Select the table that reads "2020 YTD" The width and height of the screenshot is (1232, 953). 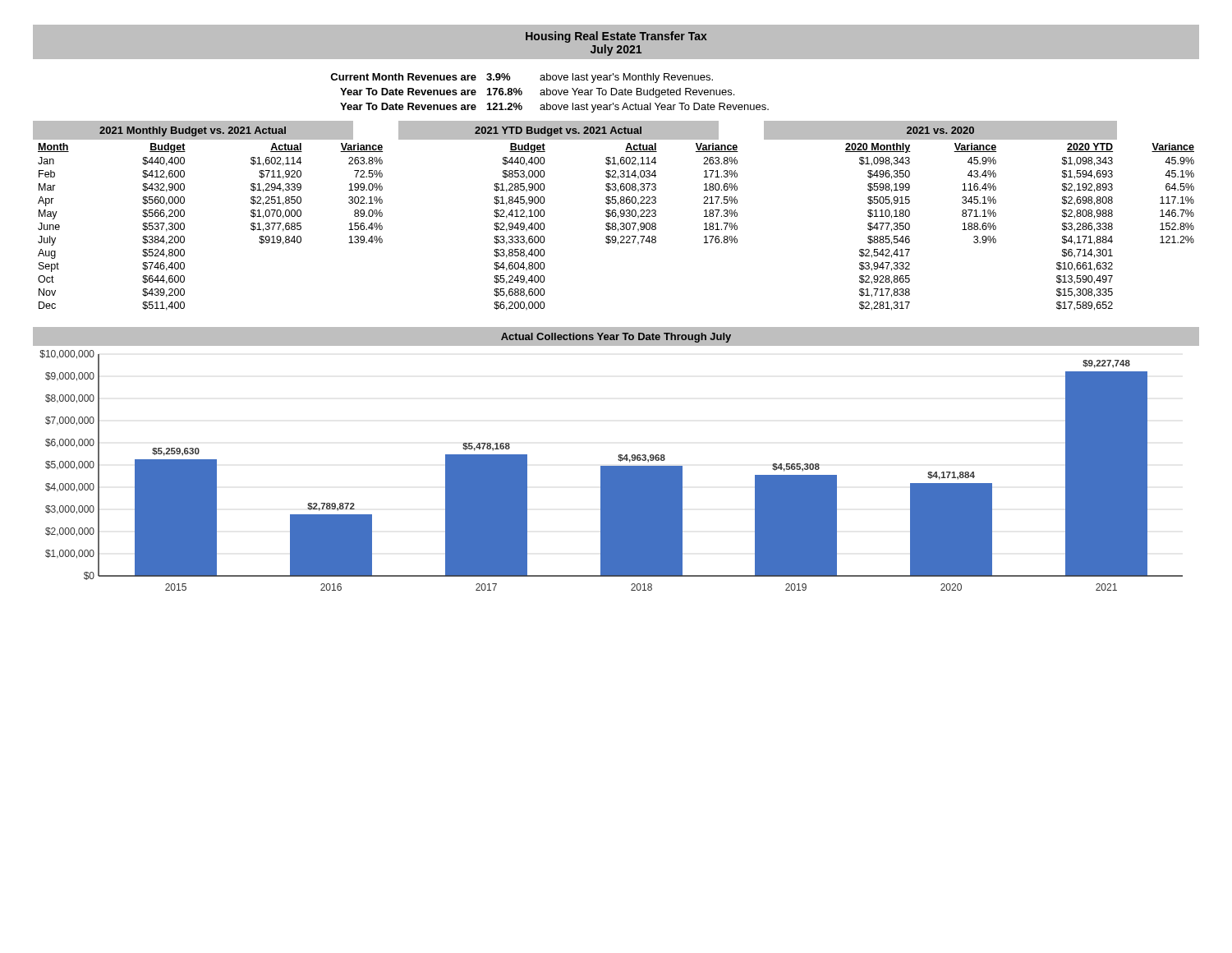point(616,226)
